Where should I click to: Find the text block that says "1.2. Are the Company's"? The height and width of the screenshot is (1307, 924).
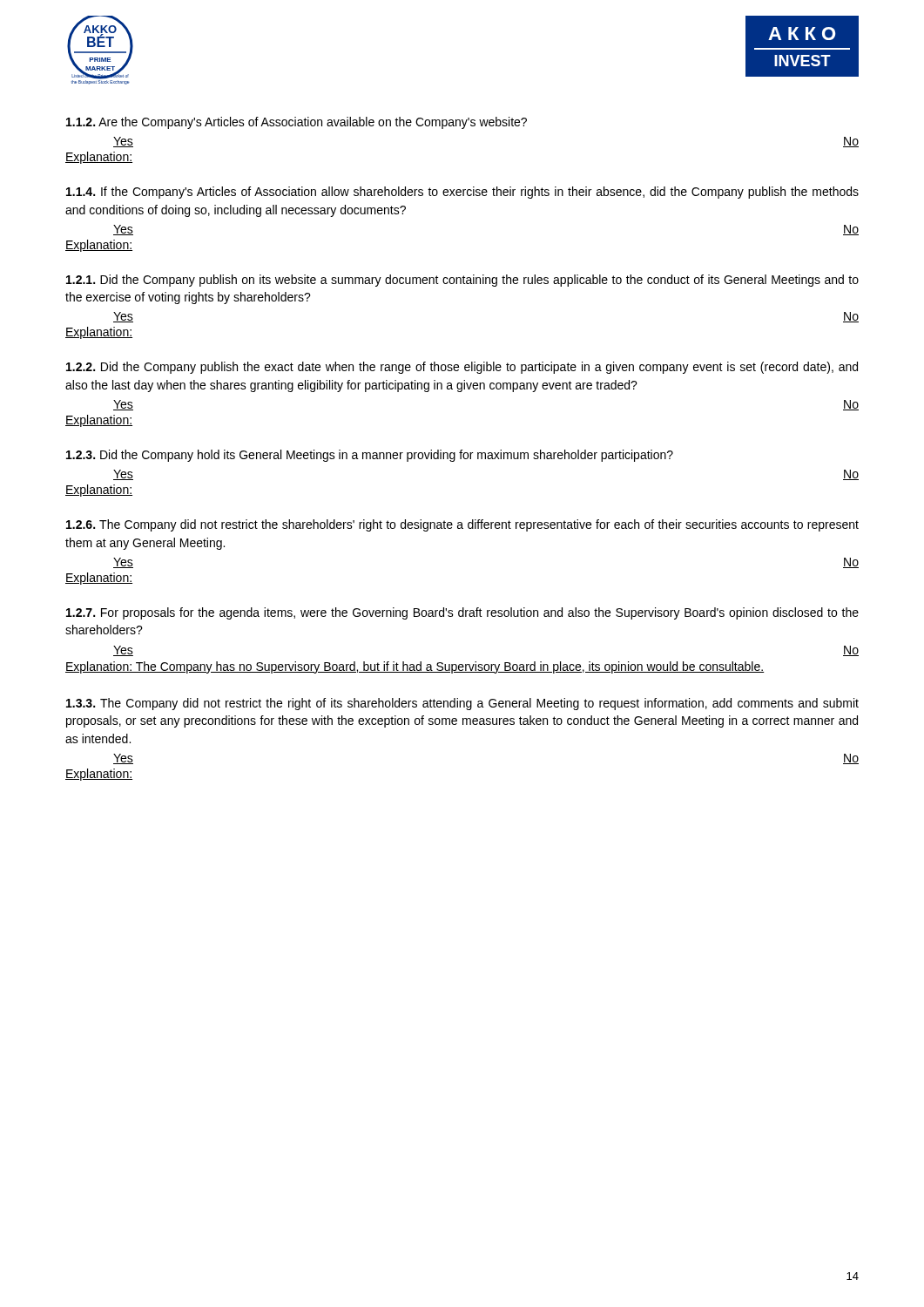click(296, 122)
